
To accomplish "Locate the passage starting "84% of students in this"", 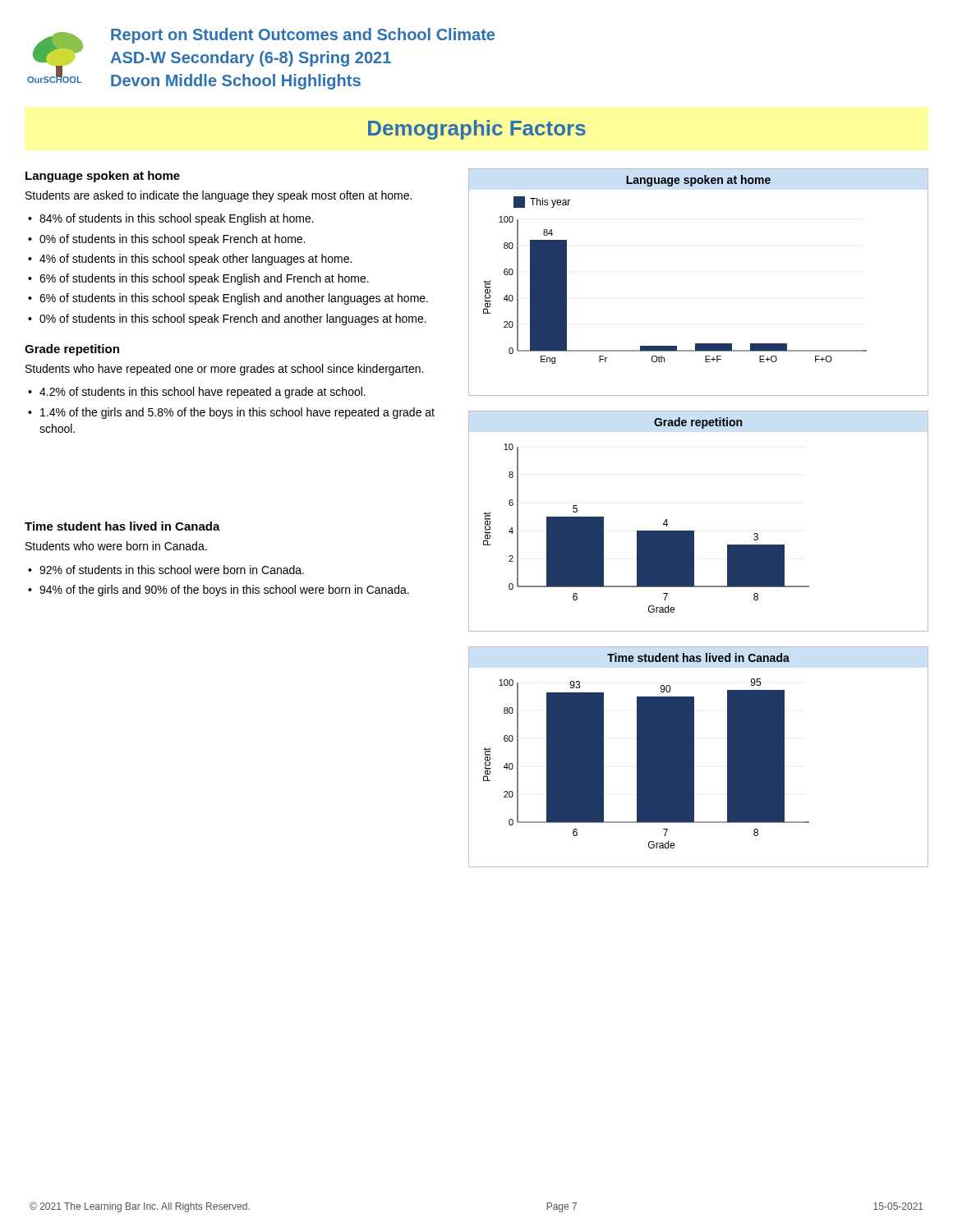I will (x=177, y=219).
